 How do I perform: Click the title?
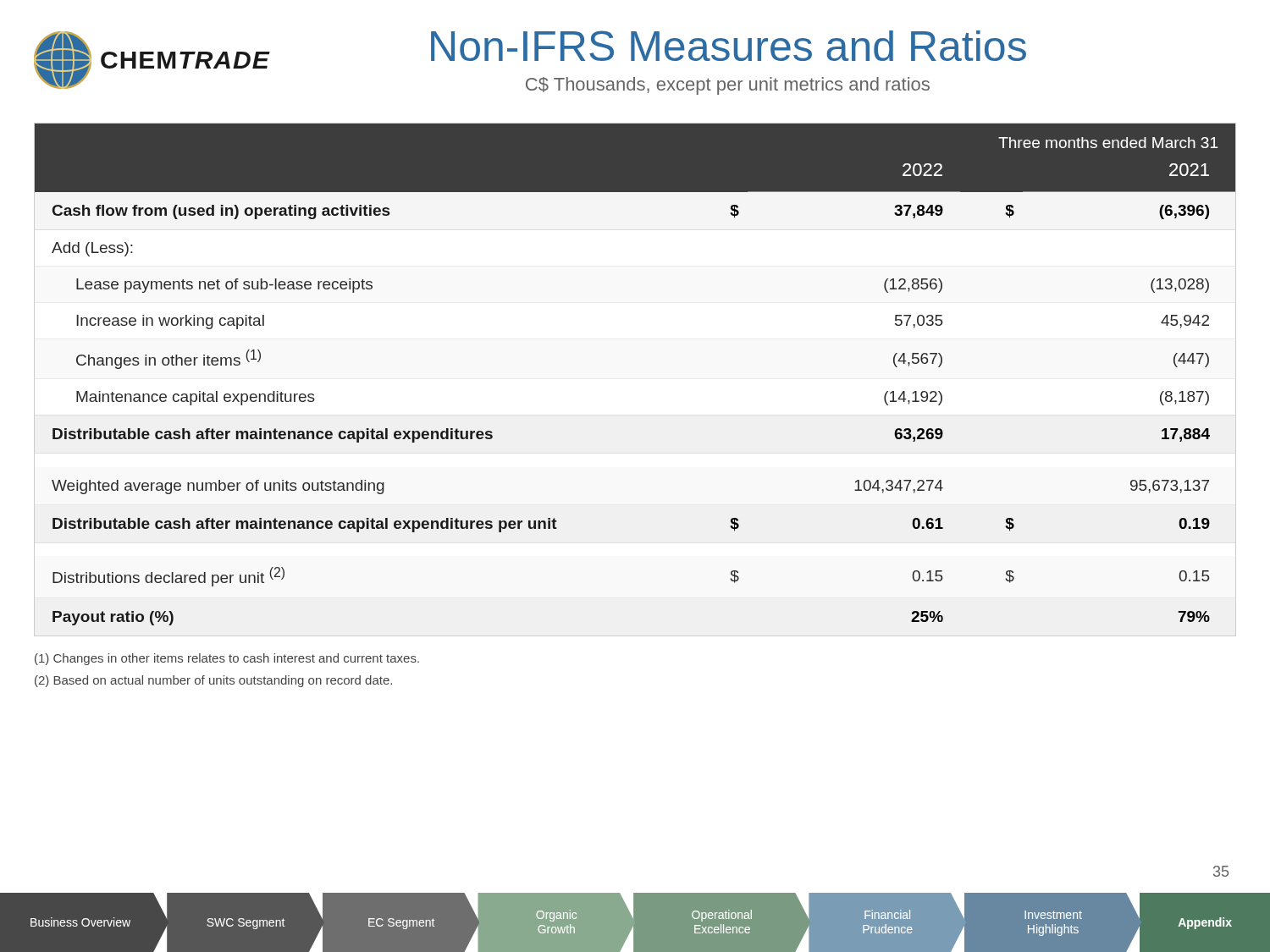point(728,47)
